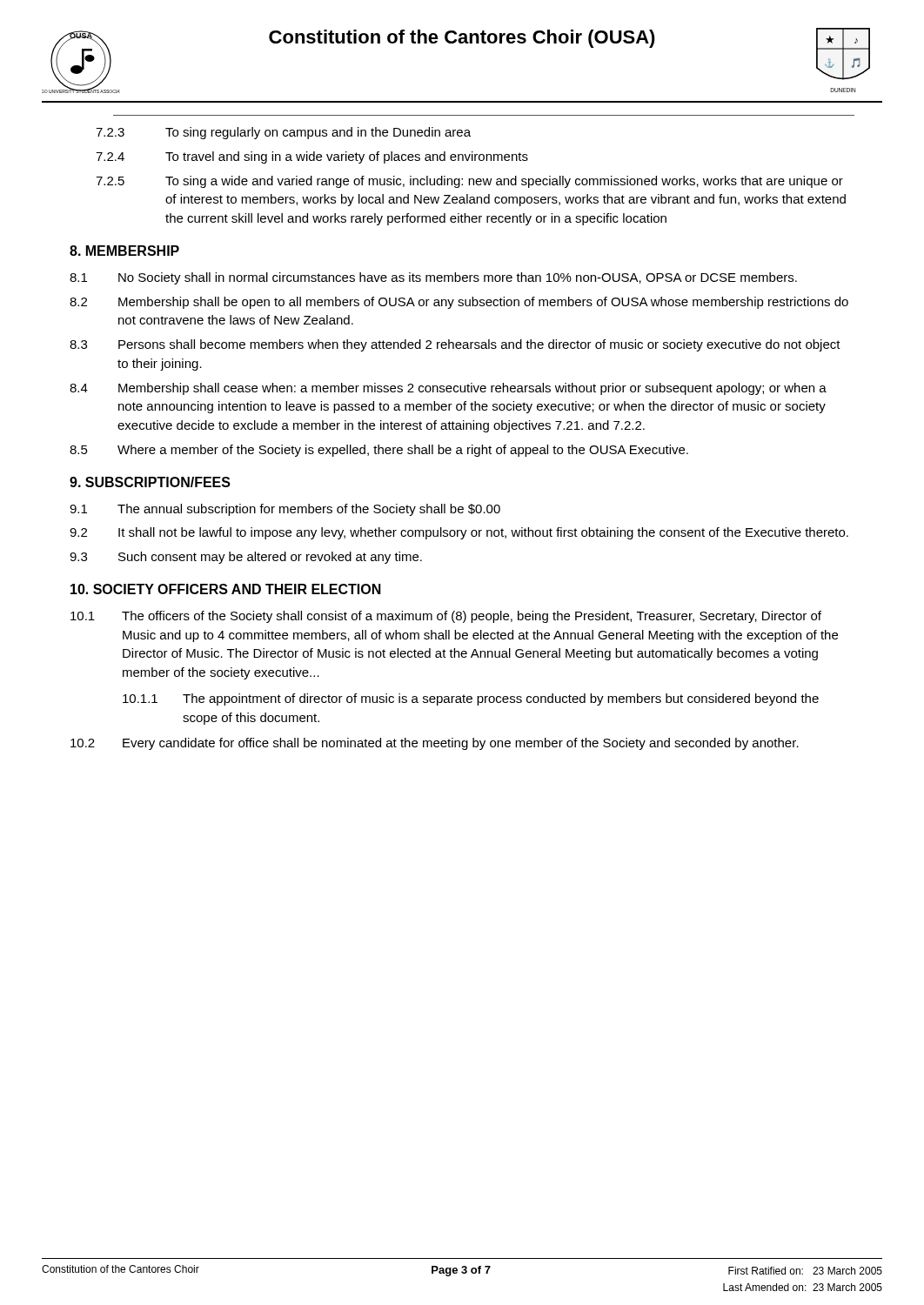Navigate to the region starting "7.2.4 To travel and sing in a wide"
The height and width of the screenshot is (1305, 924).
click(462, 156)
